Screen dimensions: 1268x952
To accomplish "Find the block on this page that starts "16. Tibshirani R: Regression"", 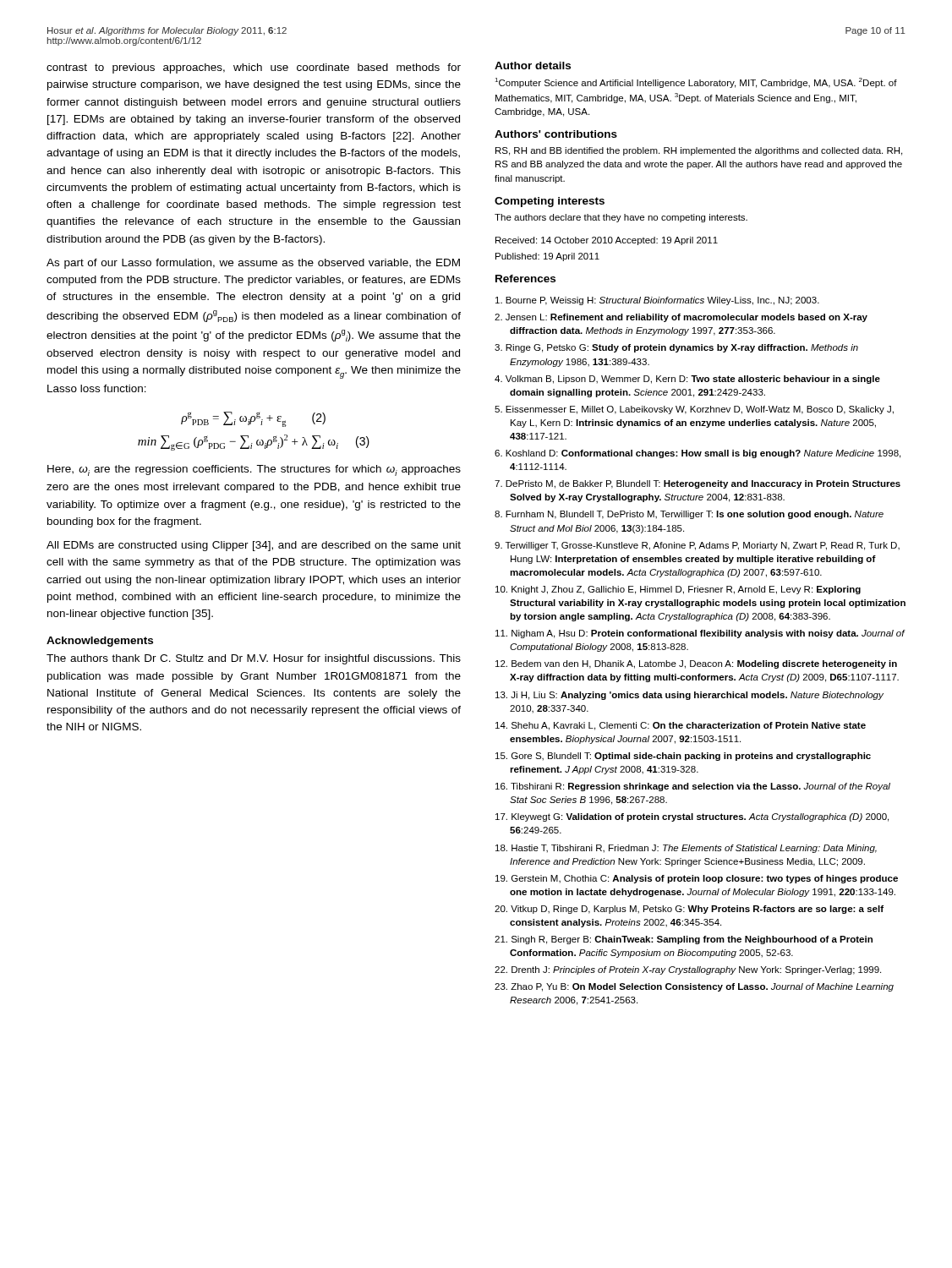I will (692, 793).
